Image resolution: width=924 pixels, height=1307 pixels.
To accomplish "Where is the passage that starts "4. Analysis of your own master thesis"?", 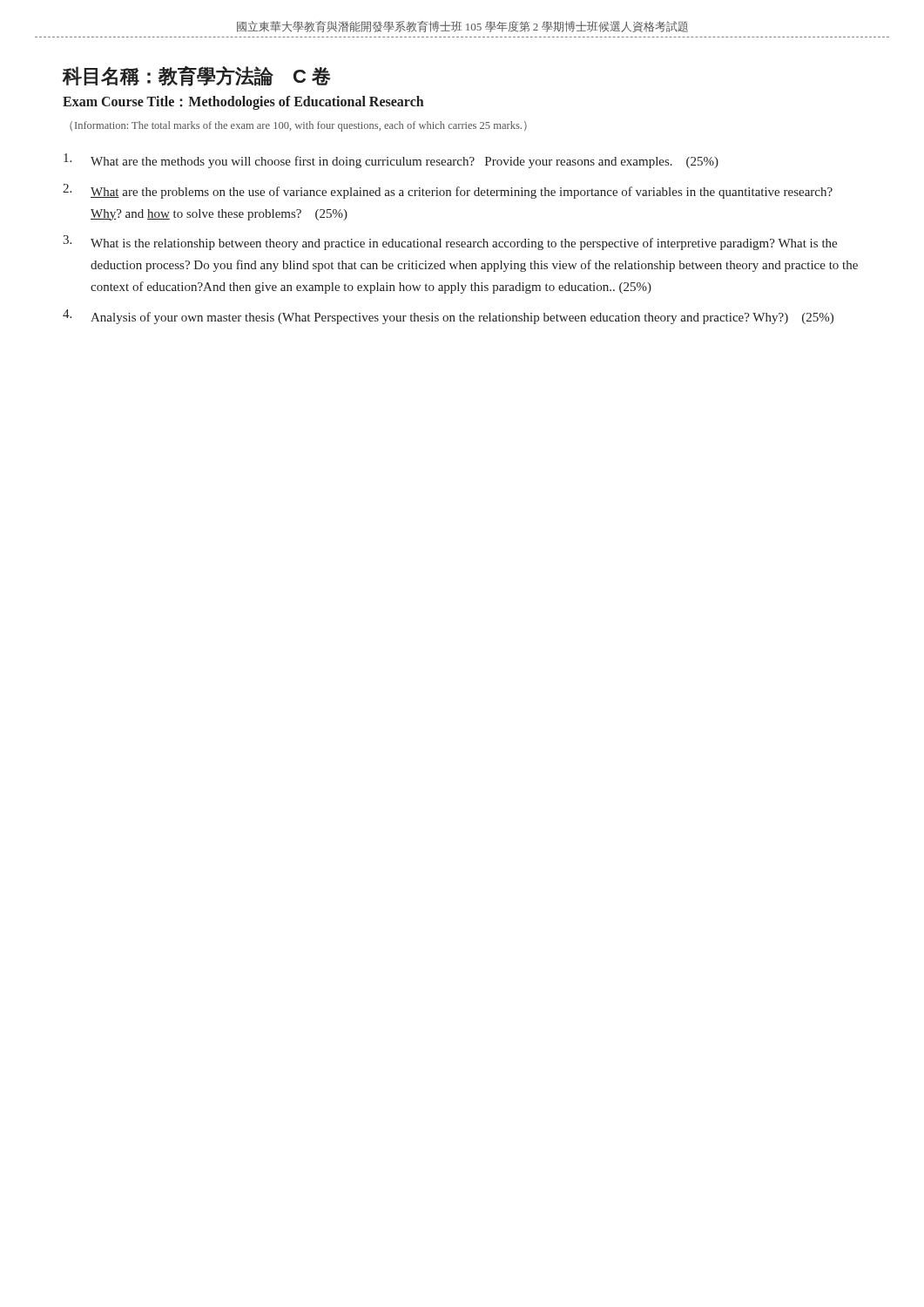I will coord(462,317).
